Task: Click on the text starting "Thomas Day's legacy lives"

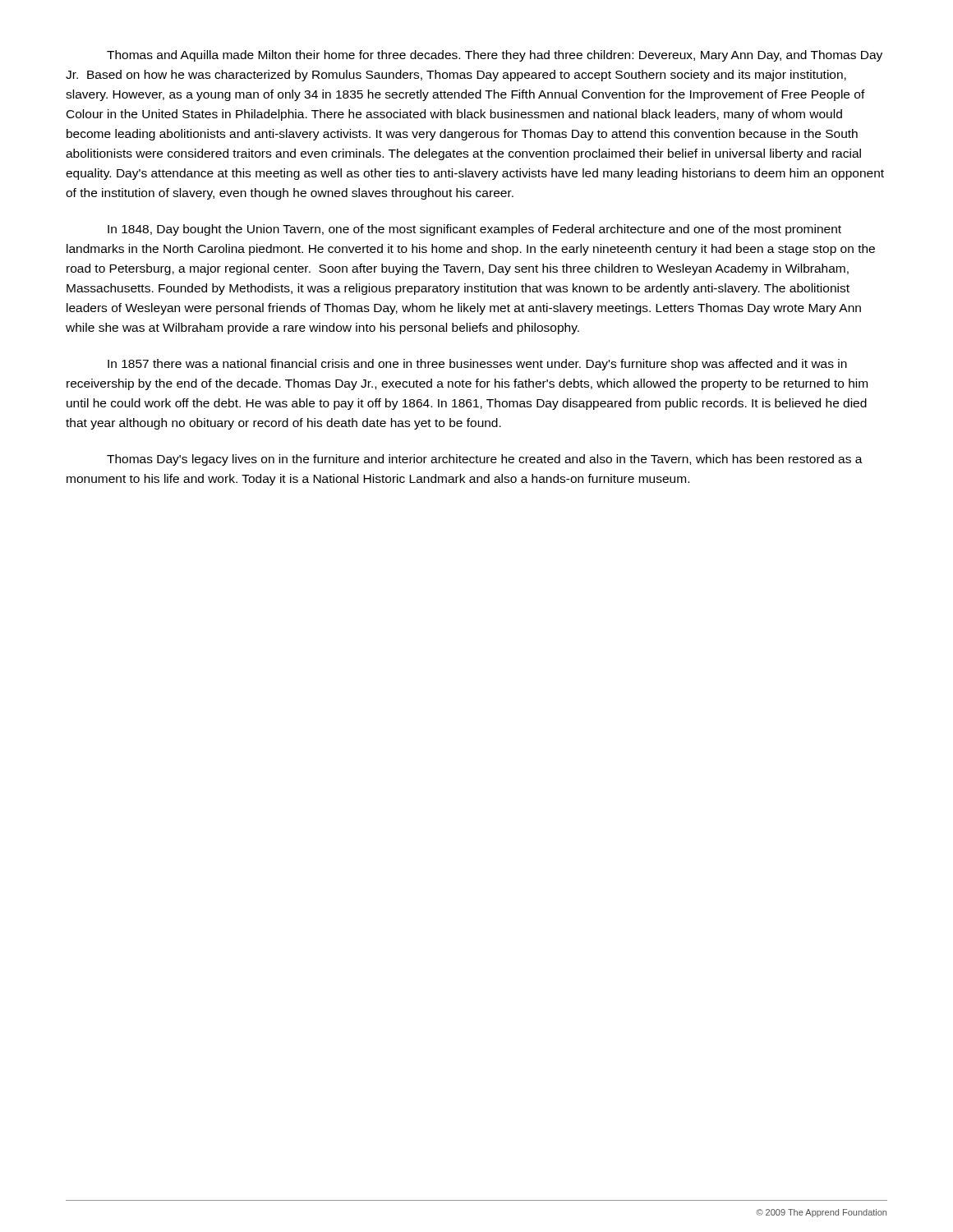Action: [x=476, y=469]
